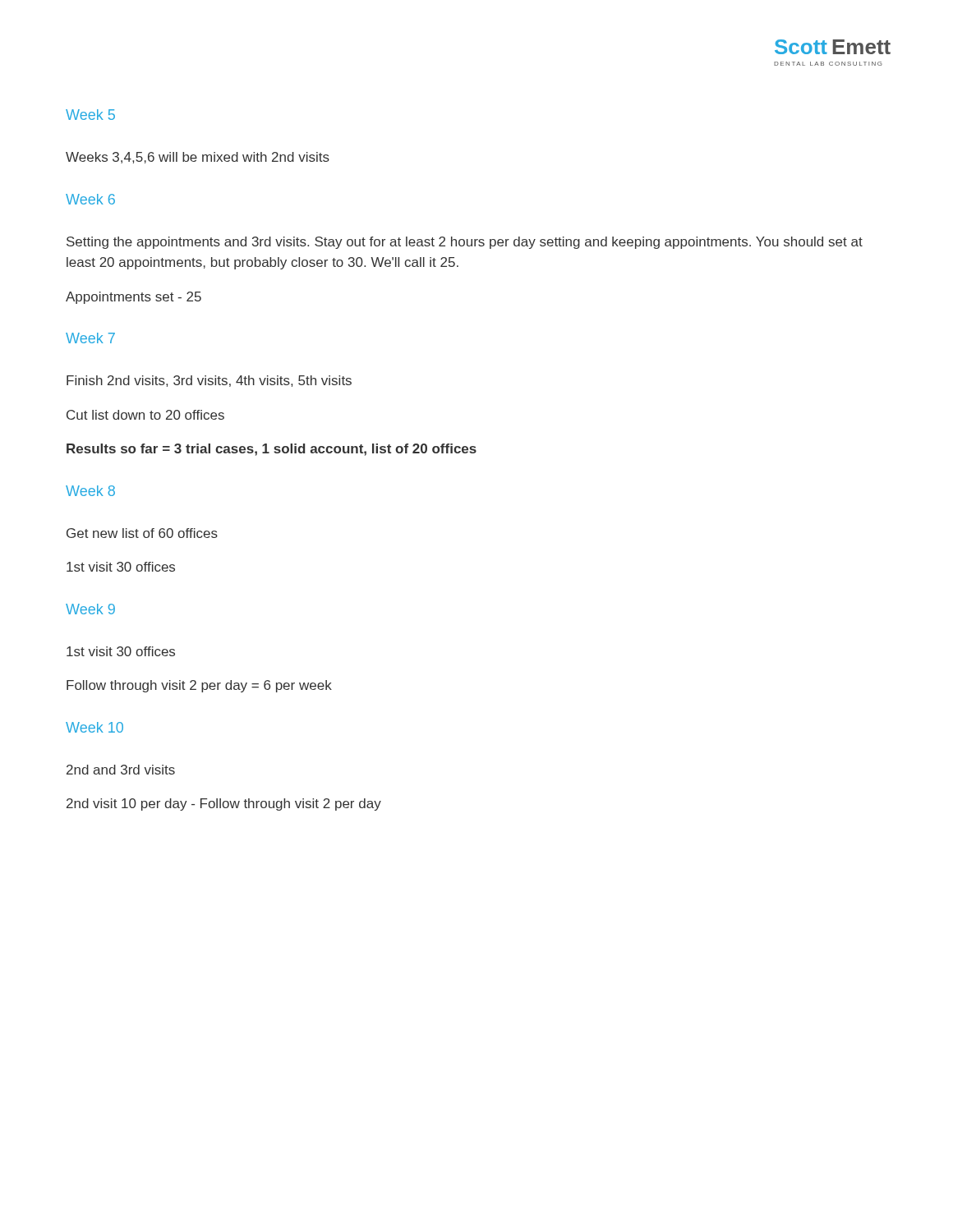Find the section header that reads "Week 5"
953x1232 pixels.
coord(91,115)
